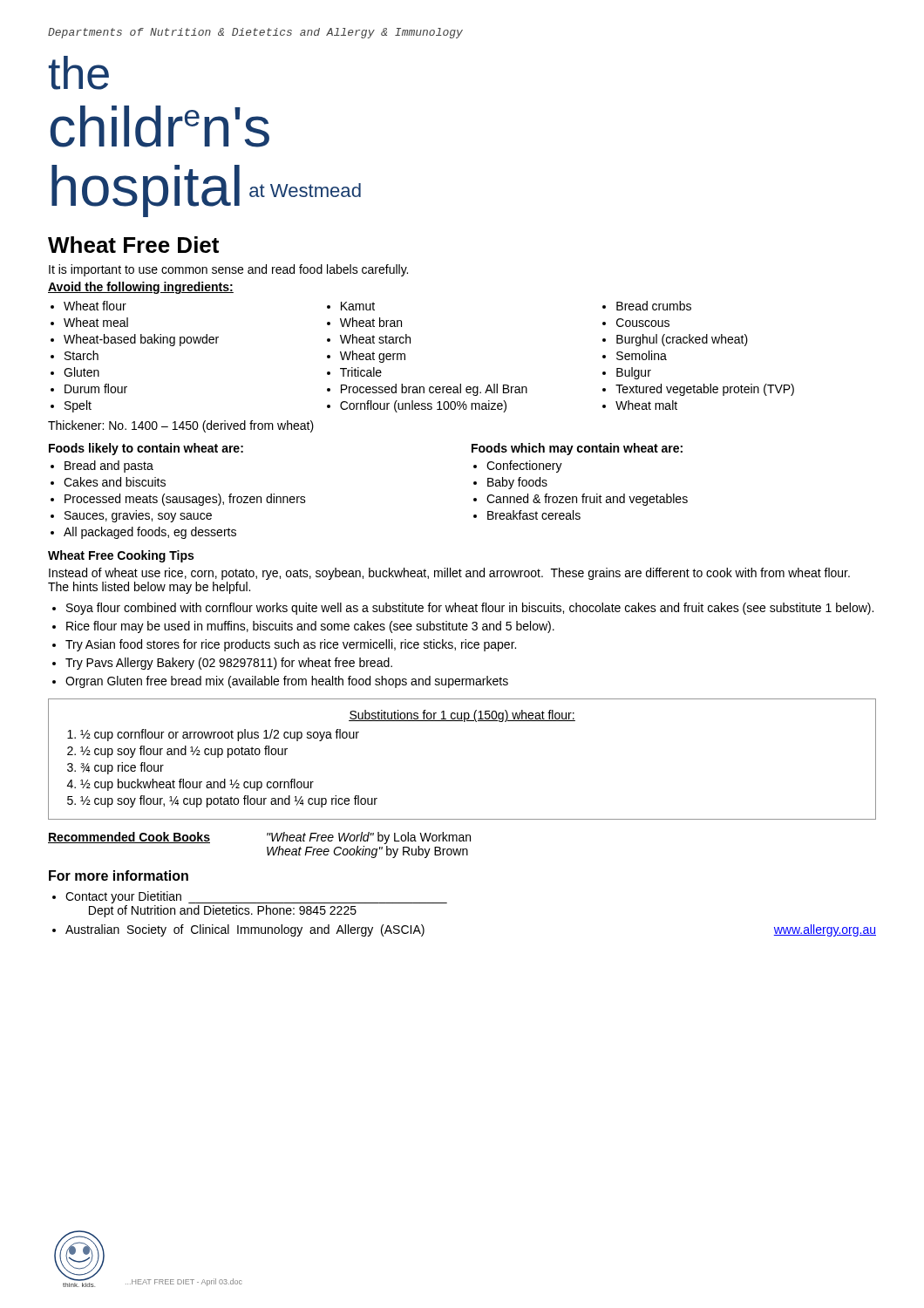Select the text starting "For more information"
Viewport: 924px width, 1308px height.
click(x=118, y=876)
